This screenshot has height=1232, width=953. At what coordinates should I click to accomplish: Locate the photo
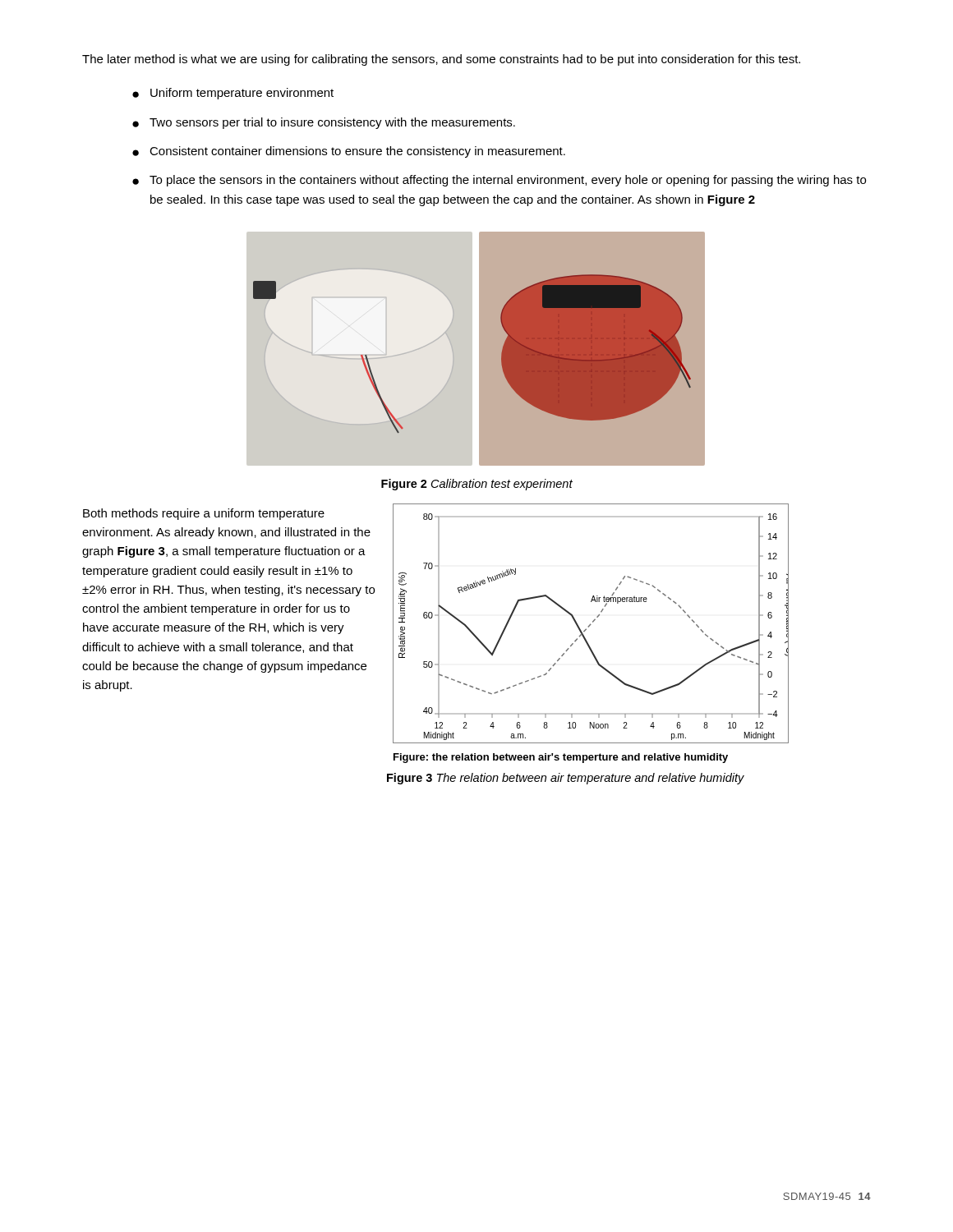476,352
